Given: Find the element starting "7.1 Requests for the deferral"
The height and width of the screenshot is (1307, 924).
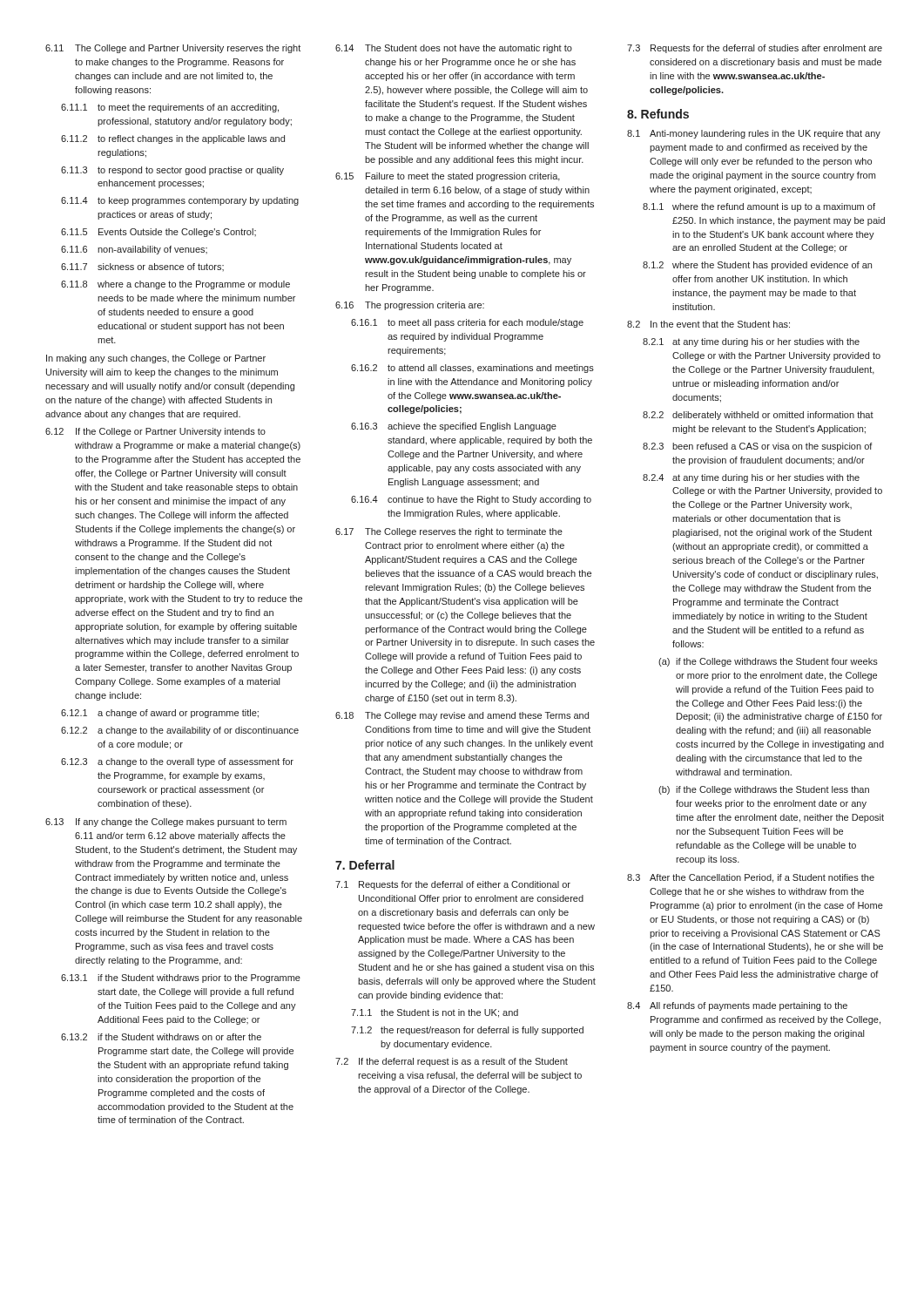Looking at the screenshot, I should coord(466,941).
